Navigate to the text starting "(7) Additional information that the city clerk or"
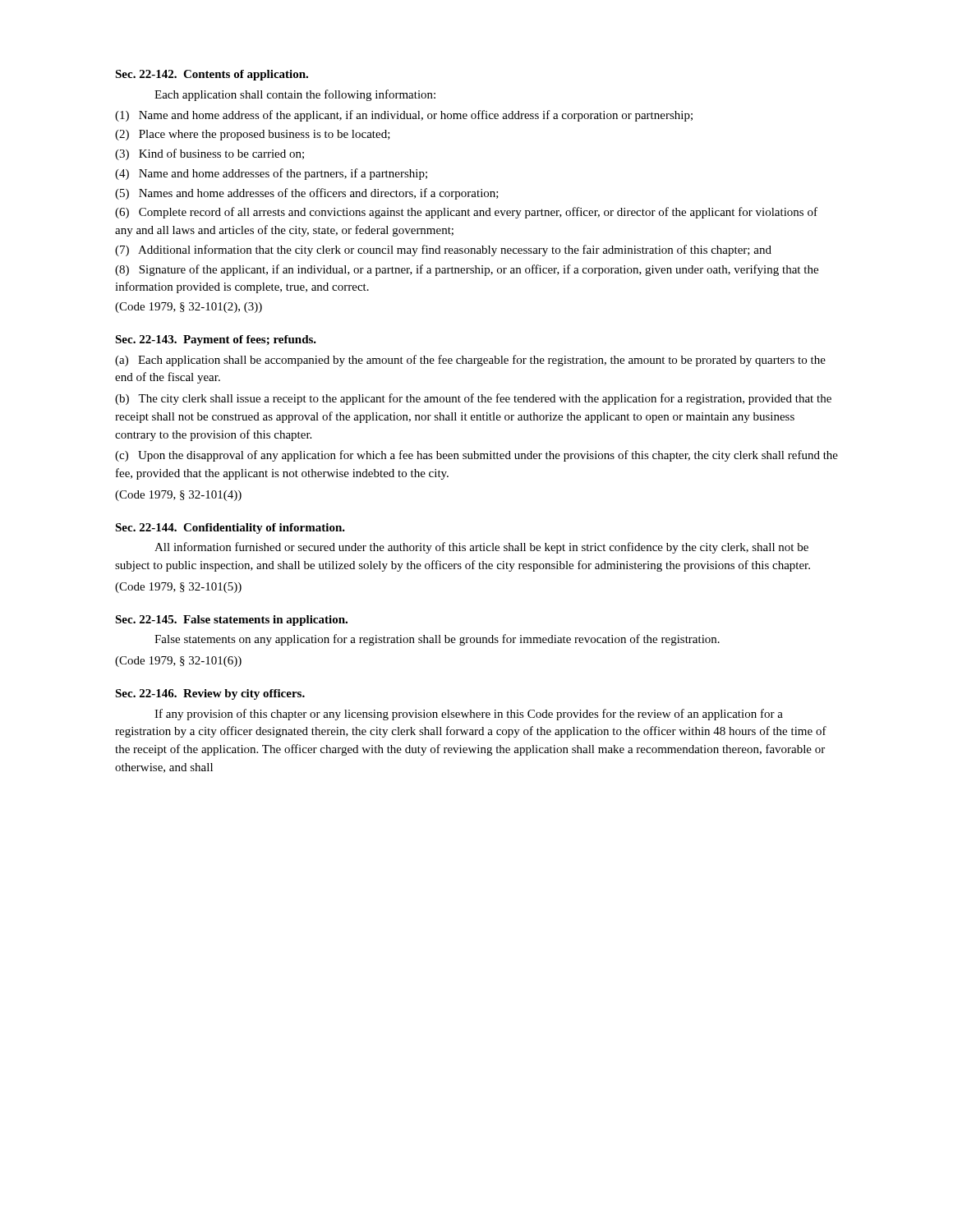This screenshot has height=1232, width=953. (443, 249)
